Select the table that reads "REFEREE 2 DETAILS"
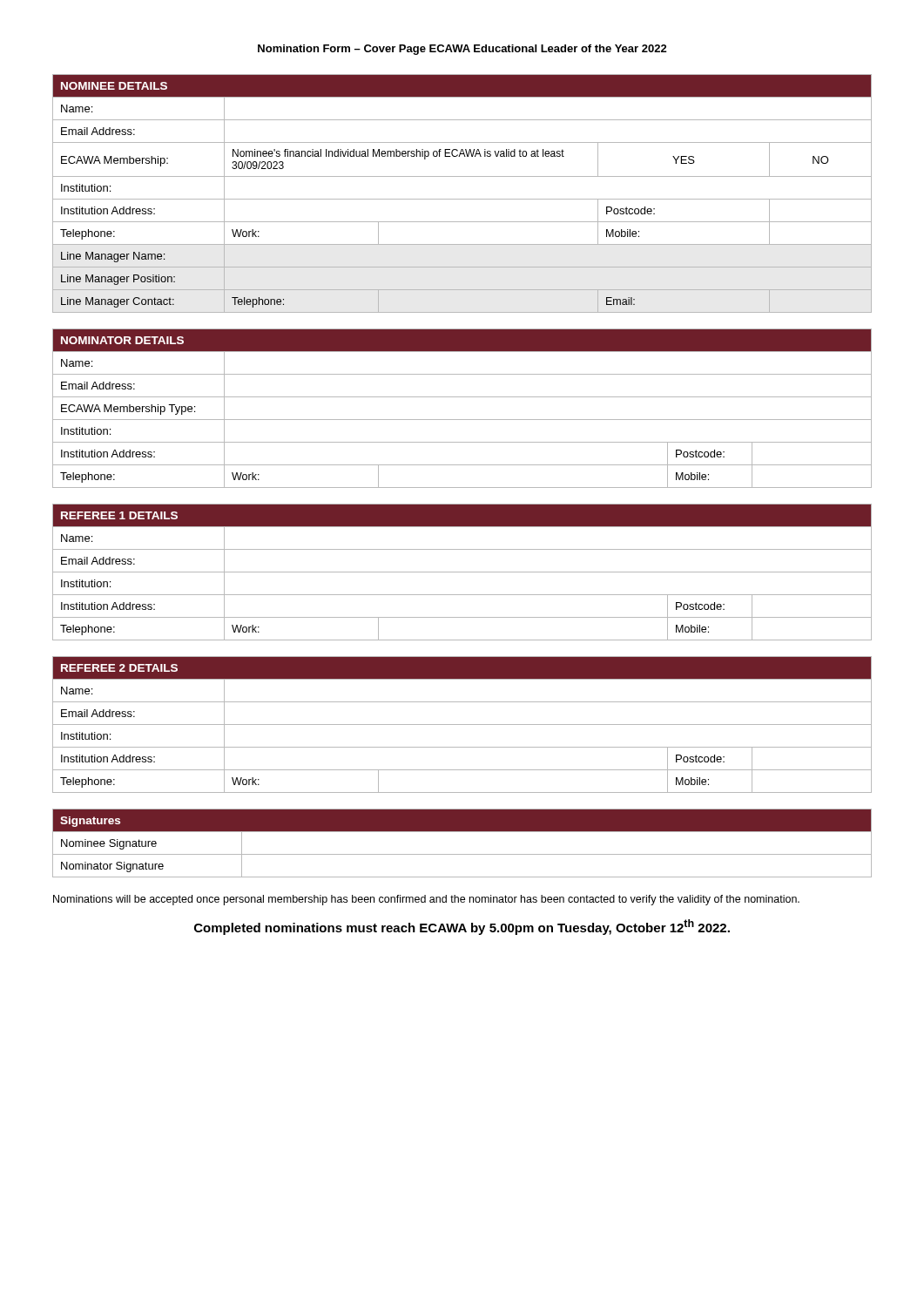This screenshot has width=924, height=1307. pos(462,725)
